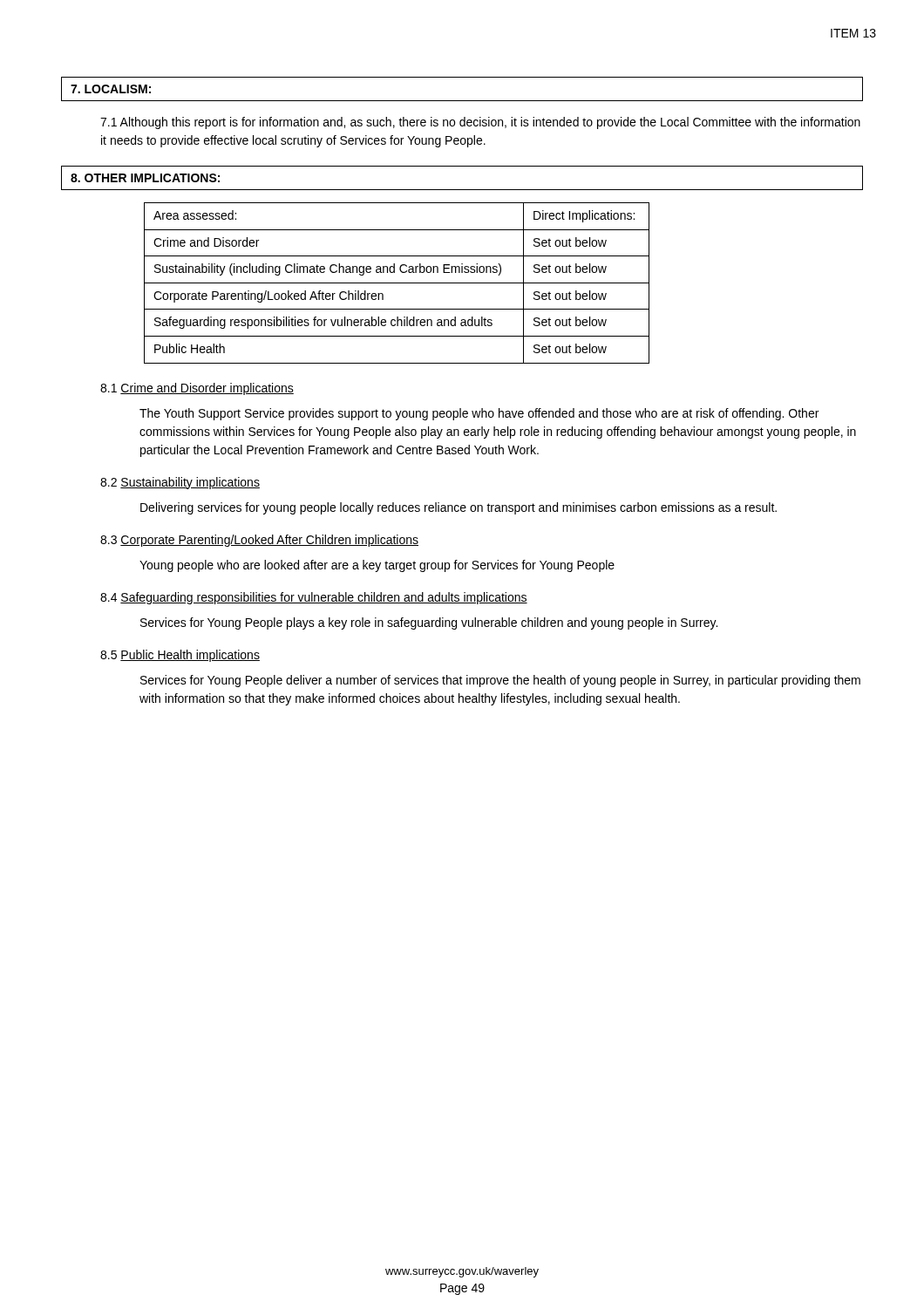Locate the text block that says "Young people who are looked after are"
The height and width of the screenshot is (1308, 924).
point(377,565)
